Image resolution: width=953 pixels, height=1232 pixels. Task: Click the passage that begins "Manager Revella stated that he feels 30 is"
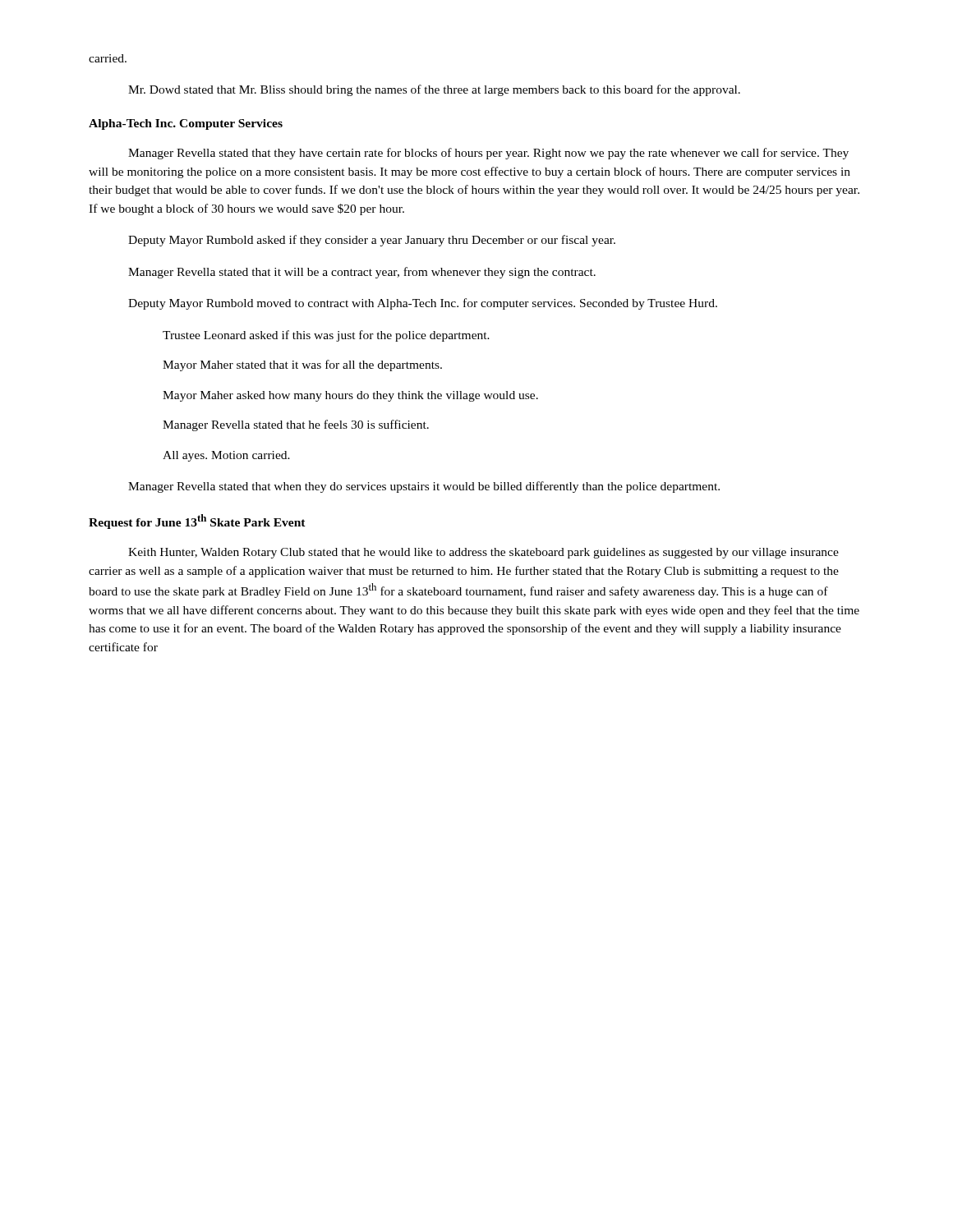[x=296, y=424]
